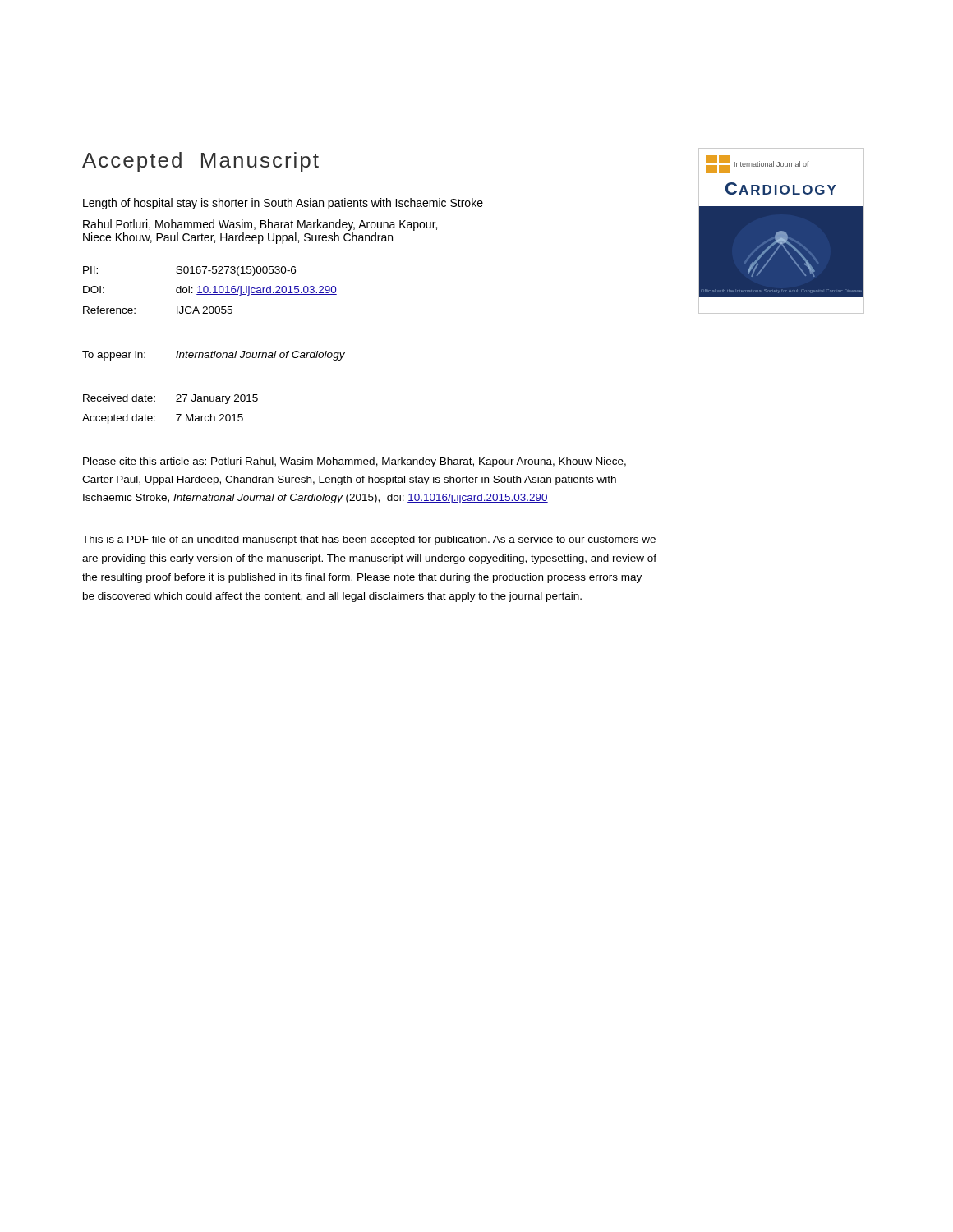Select the text block that reads "This is a PDF"
This screenshot has height=1232, width=953.
pyautogui.click(x=369, y=568)
